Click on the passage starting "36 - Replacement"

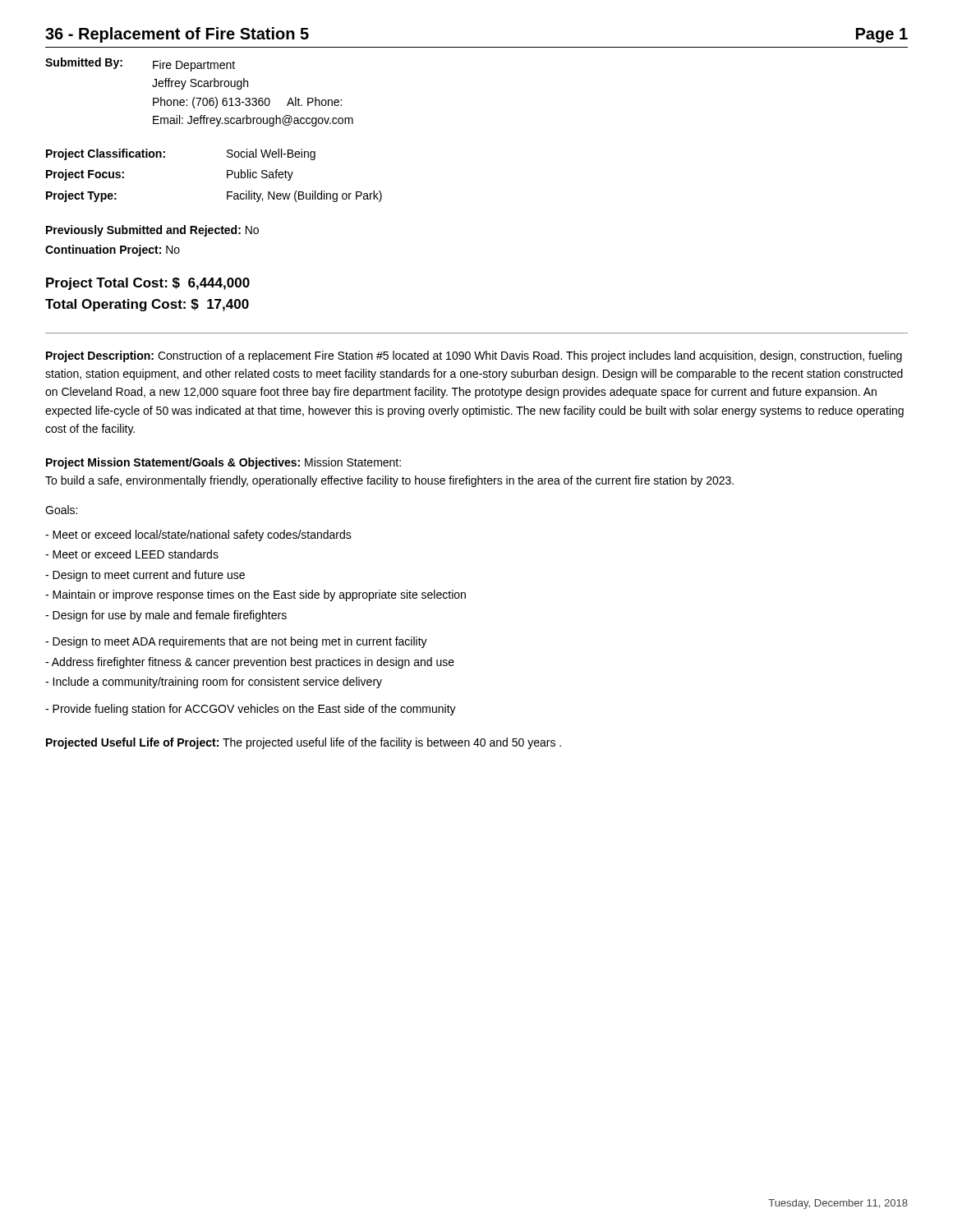pyautogui.click(x=177, y=35)
